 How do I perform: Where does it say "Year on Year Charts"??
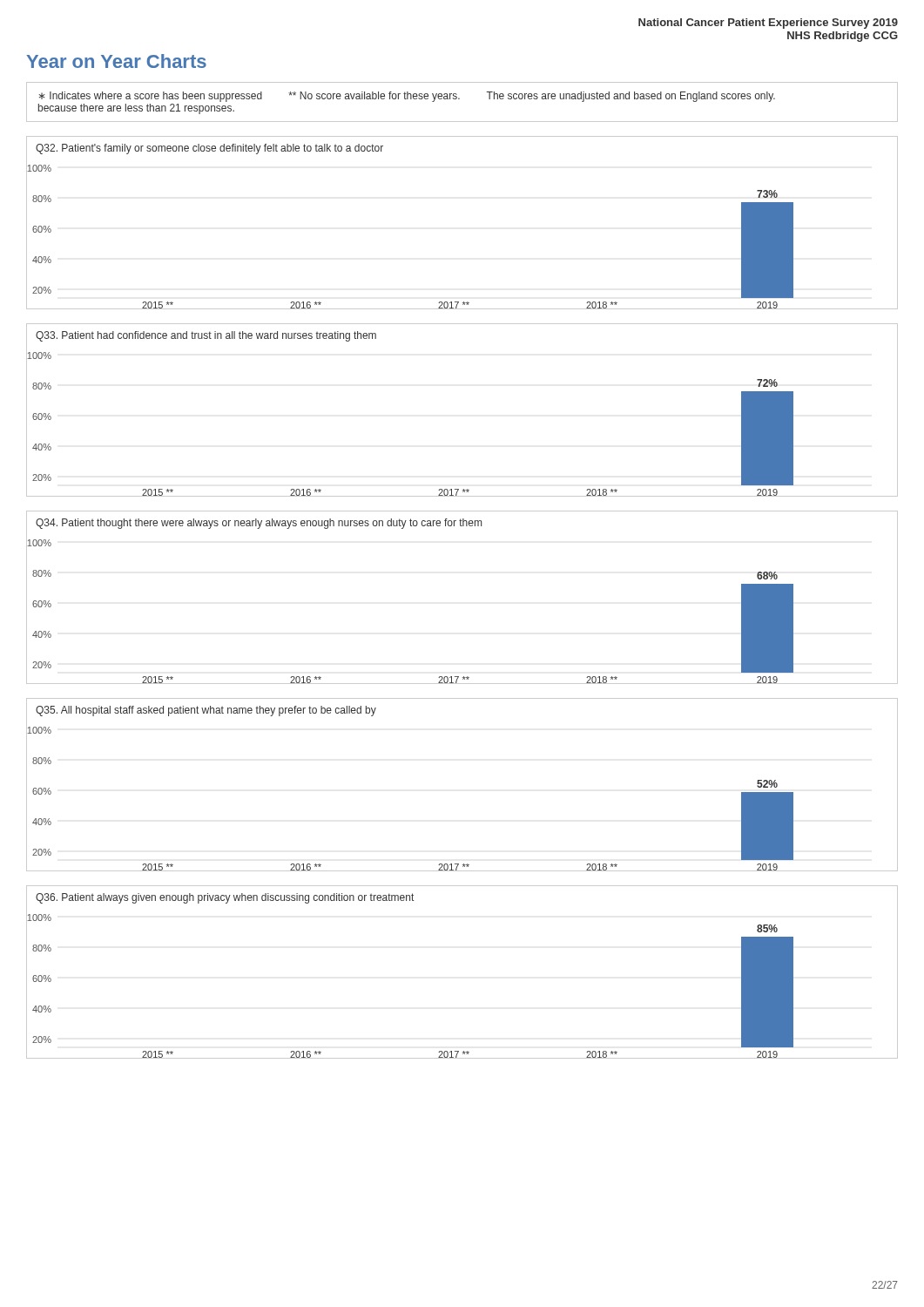[116, 61]
